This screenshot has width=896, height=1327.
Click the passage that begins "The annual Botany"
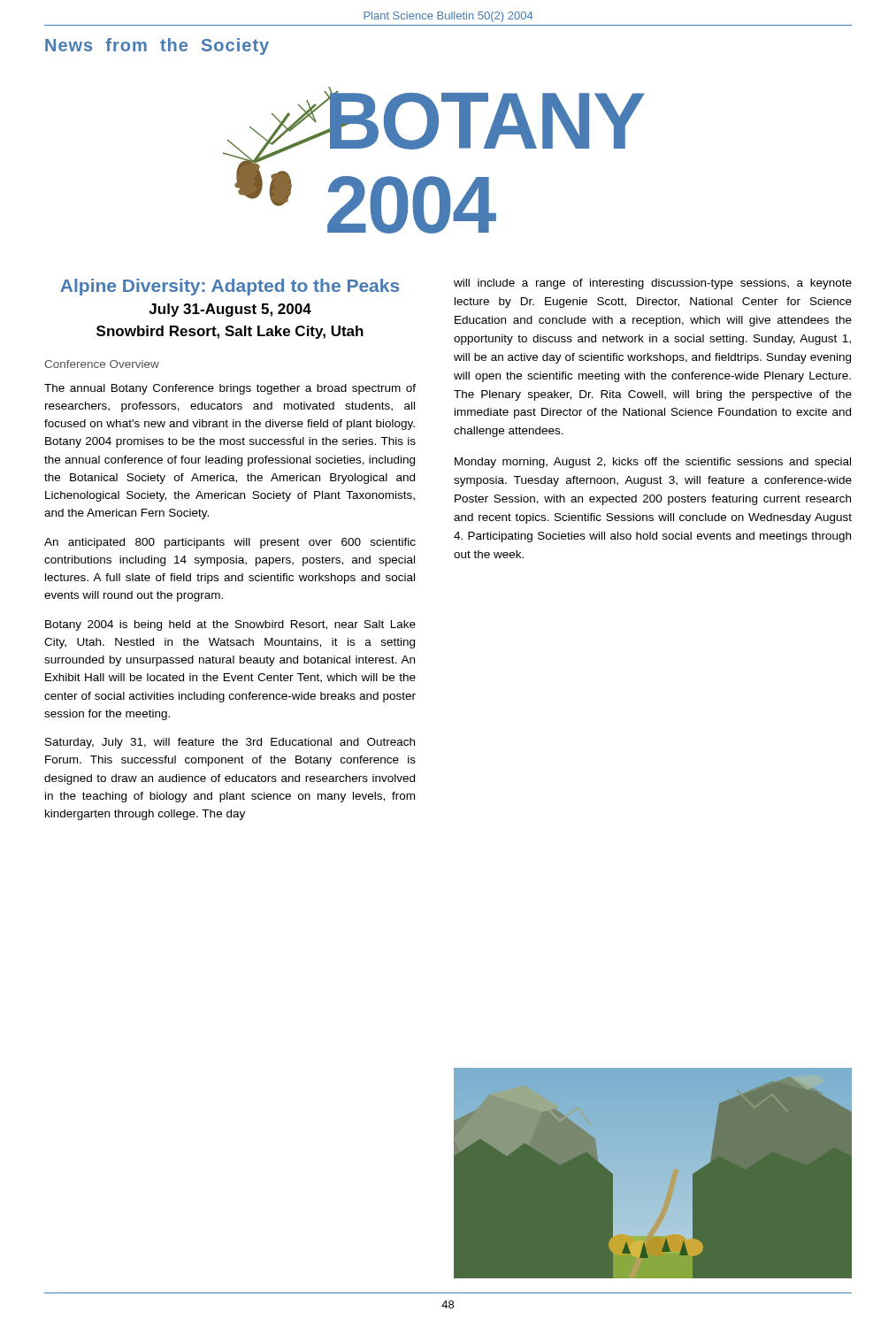tap(230, 450)
